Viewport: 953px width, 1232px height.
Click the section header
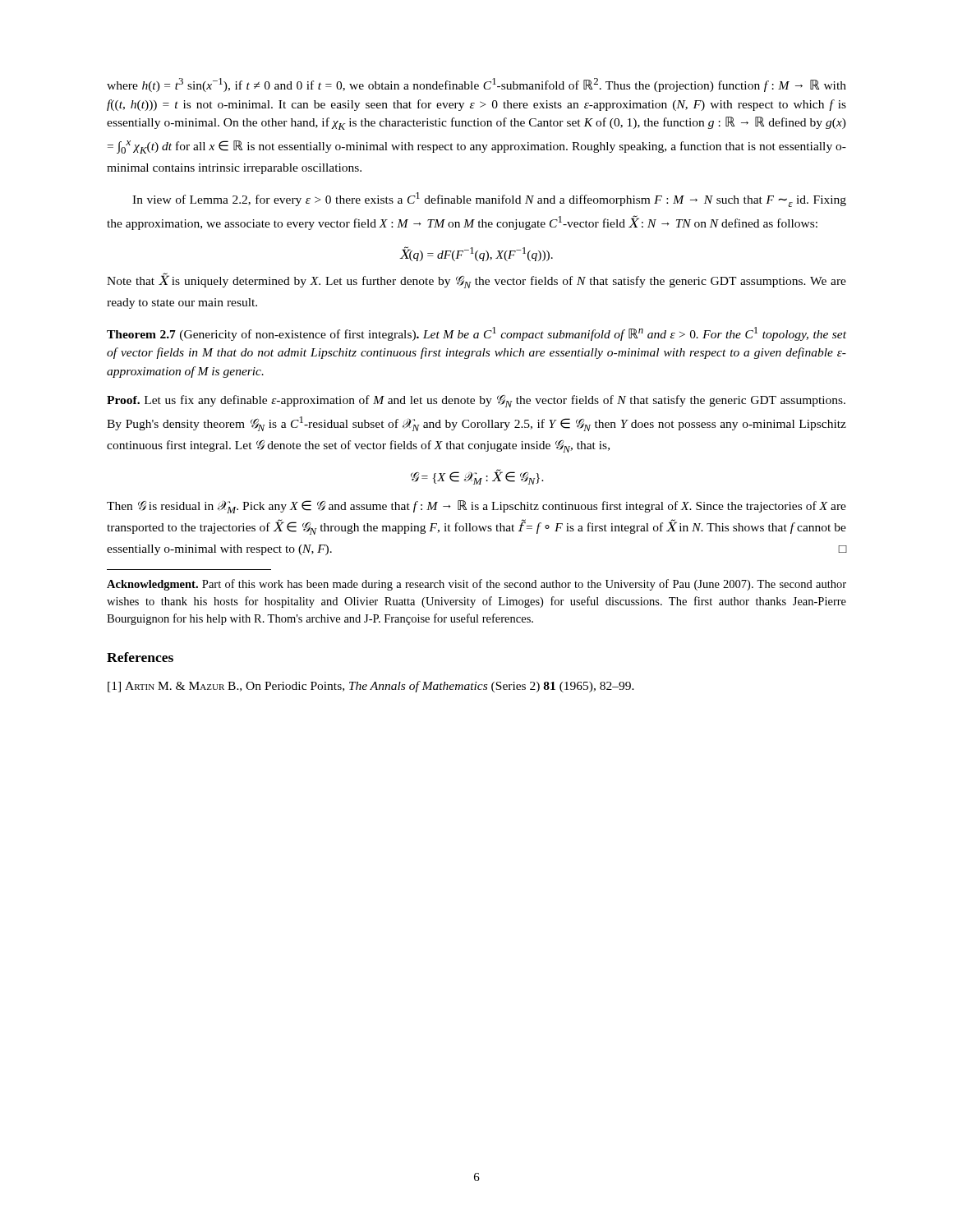(476, 657)
